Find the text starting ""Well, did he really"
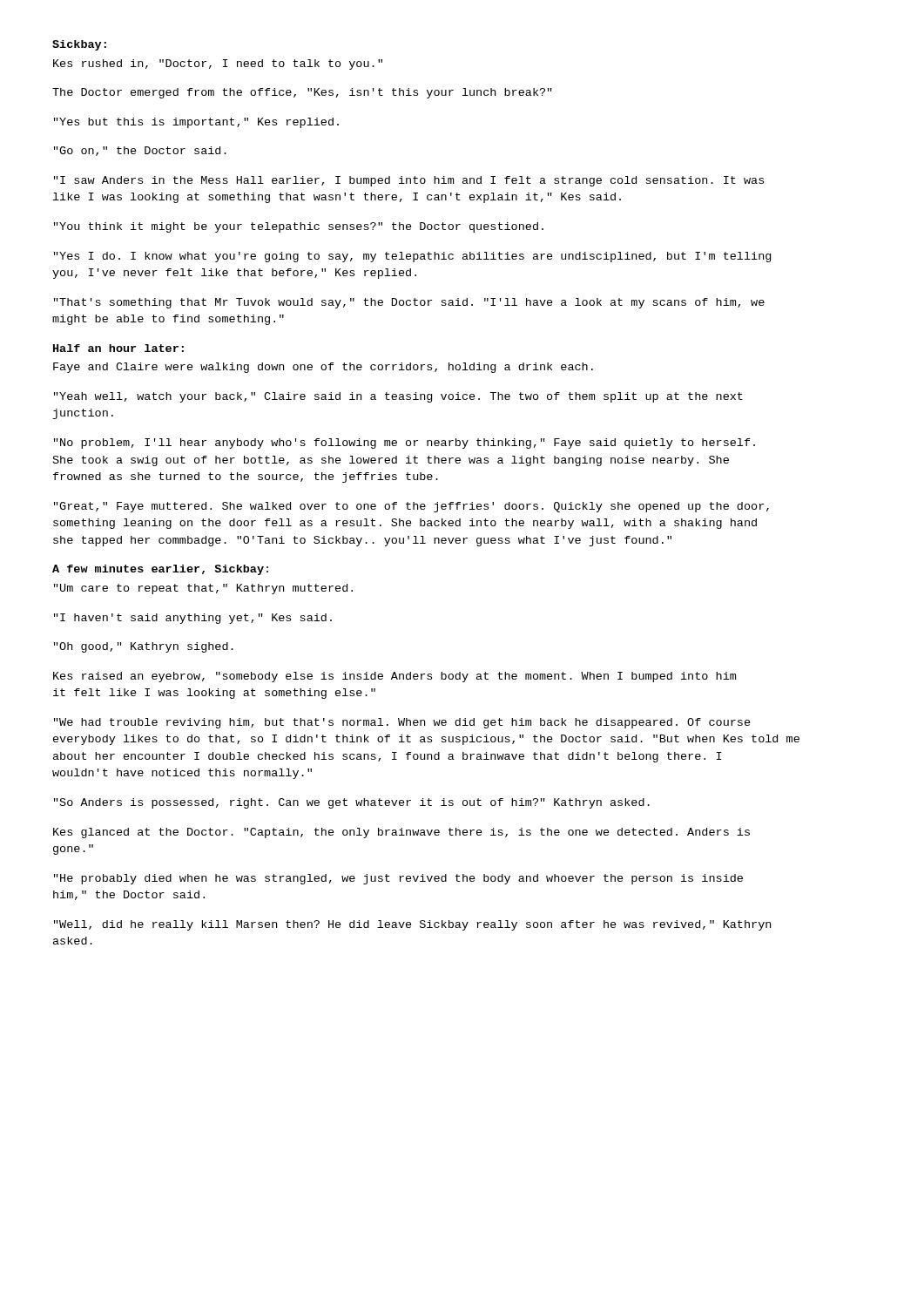 [412, 933]
